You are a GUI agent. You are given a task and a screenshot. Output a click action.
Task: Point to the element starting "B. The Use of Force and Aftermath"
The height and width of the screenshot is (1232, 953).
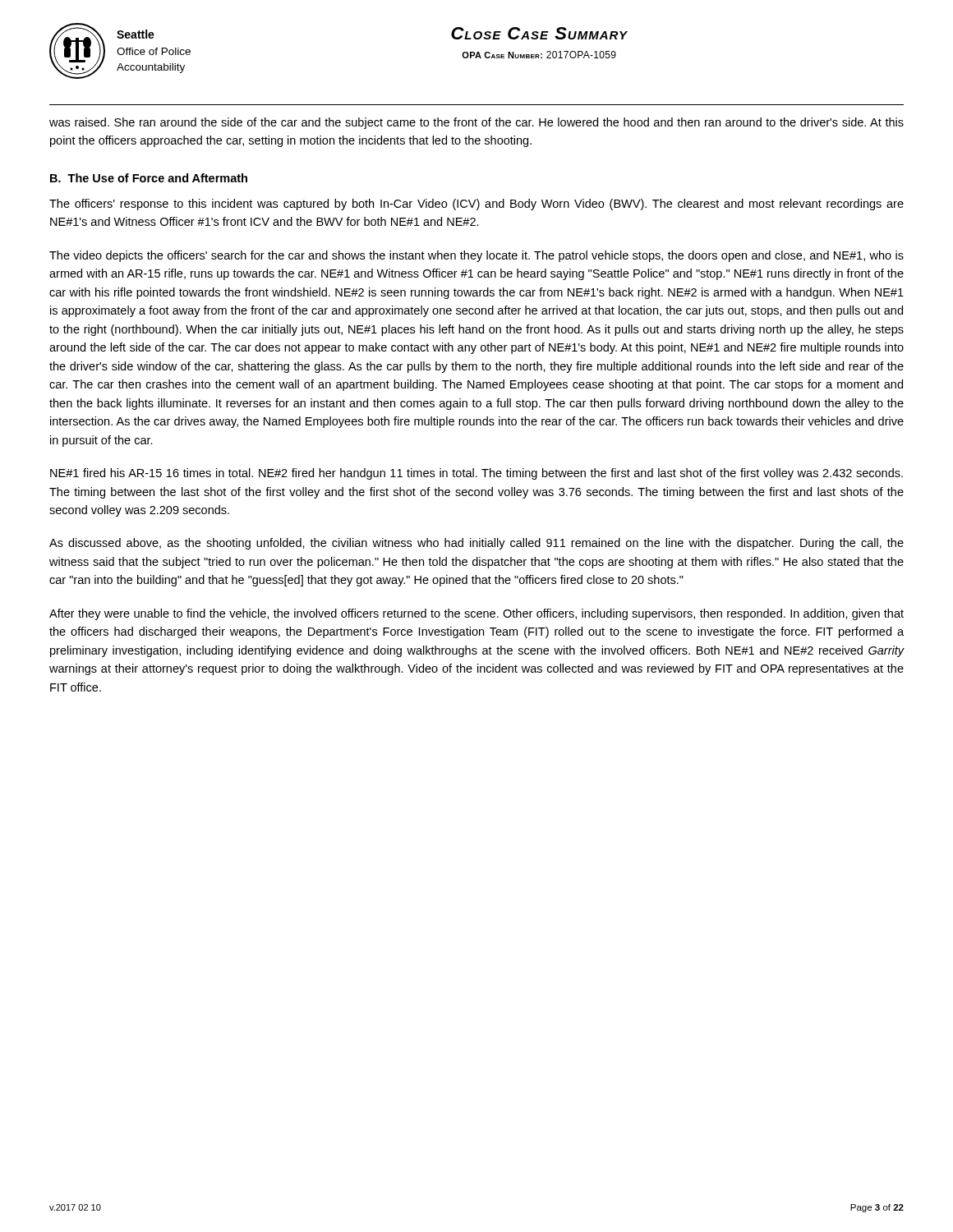click(149, 178)
